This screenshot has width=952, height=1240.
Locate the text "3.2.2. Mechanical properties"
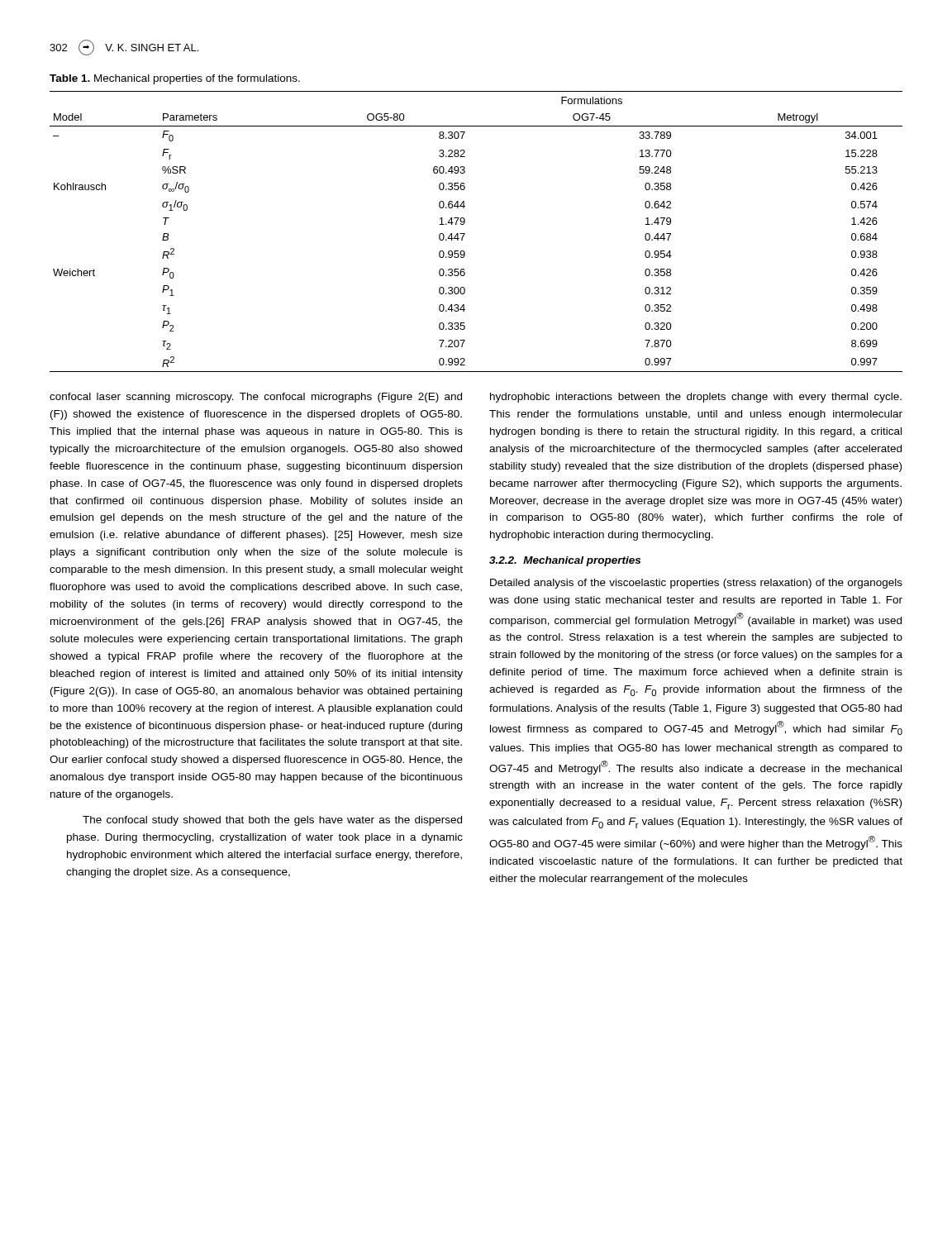pos(565,560)
